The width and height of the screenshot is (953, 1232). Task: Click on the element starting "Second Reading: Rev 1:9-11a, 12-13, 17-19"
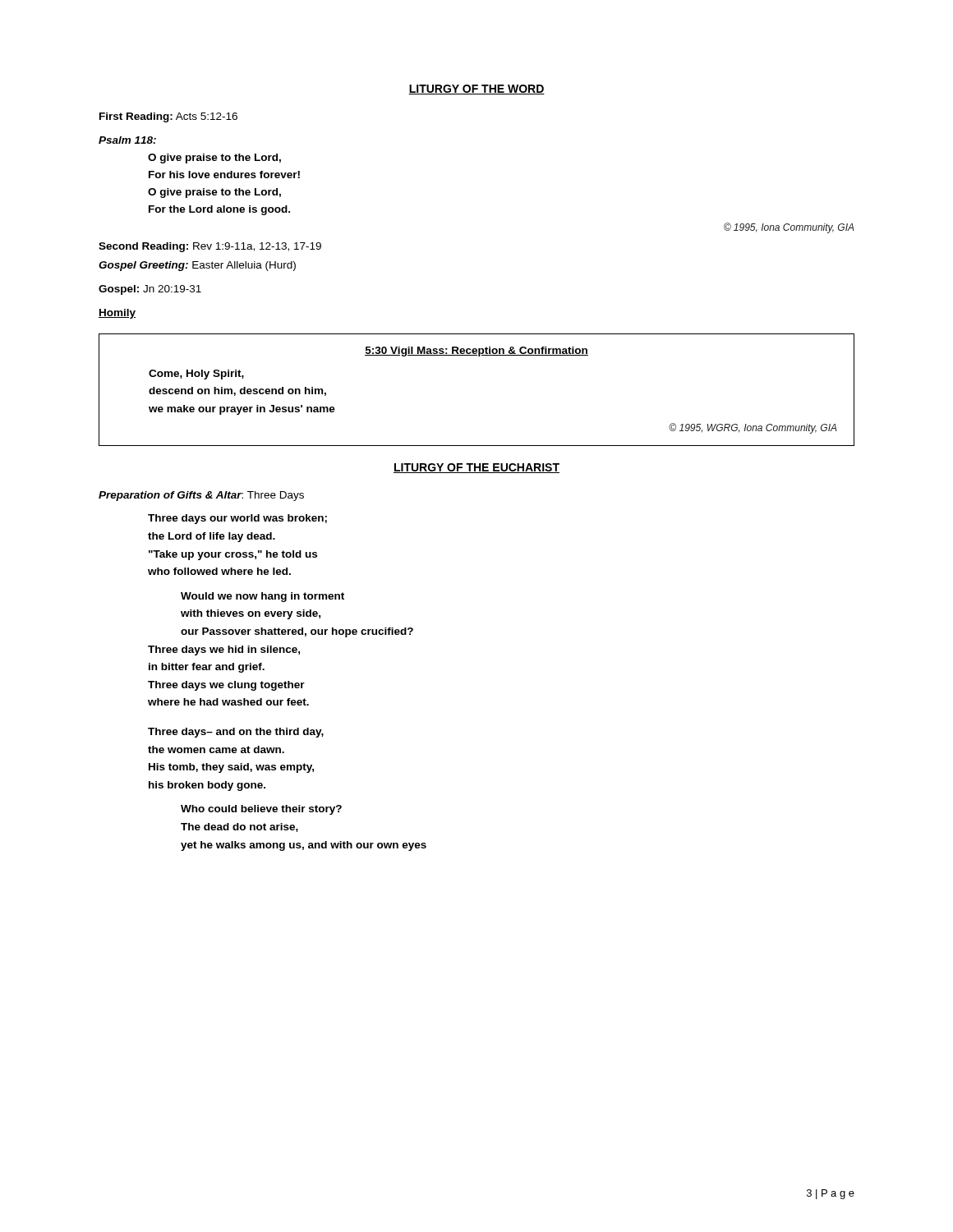tap(210, 246)
